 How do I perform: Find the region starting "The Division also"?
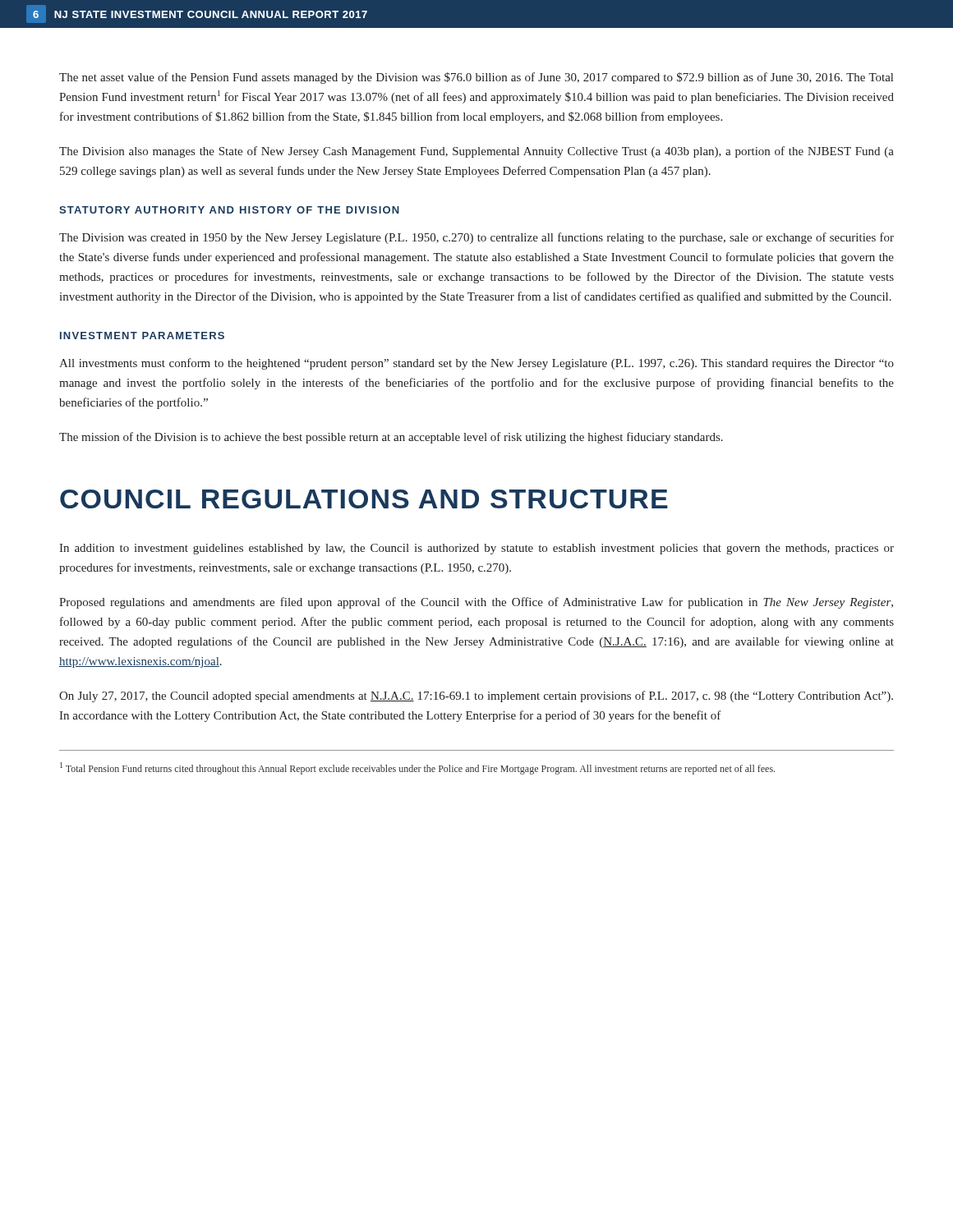(476, 161)
